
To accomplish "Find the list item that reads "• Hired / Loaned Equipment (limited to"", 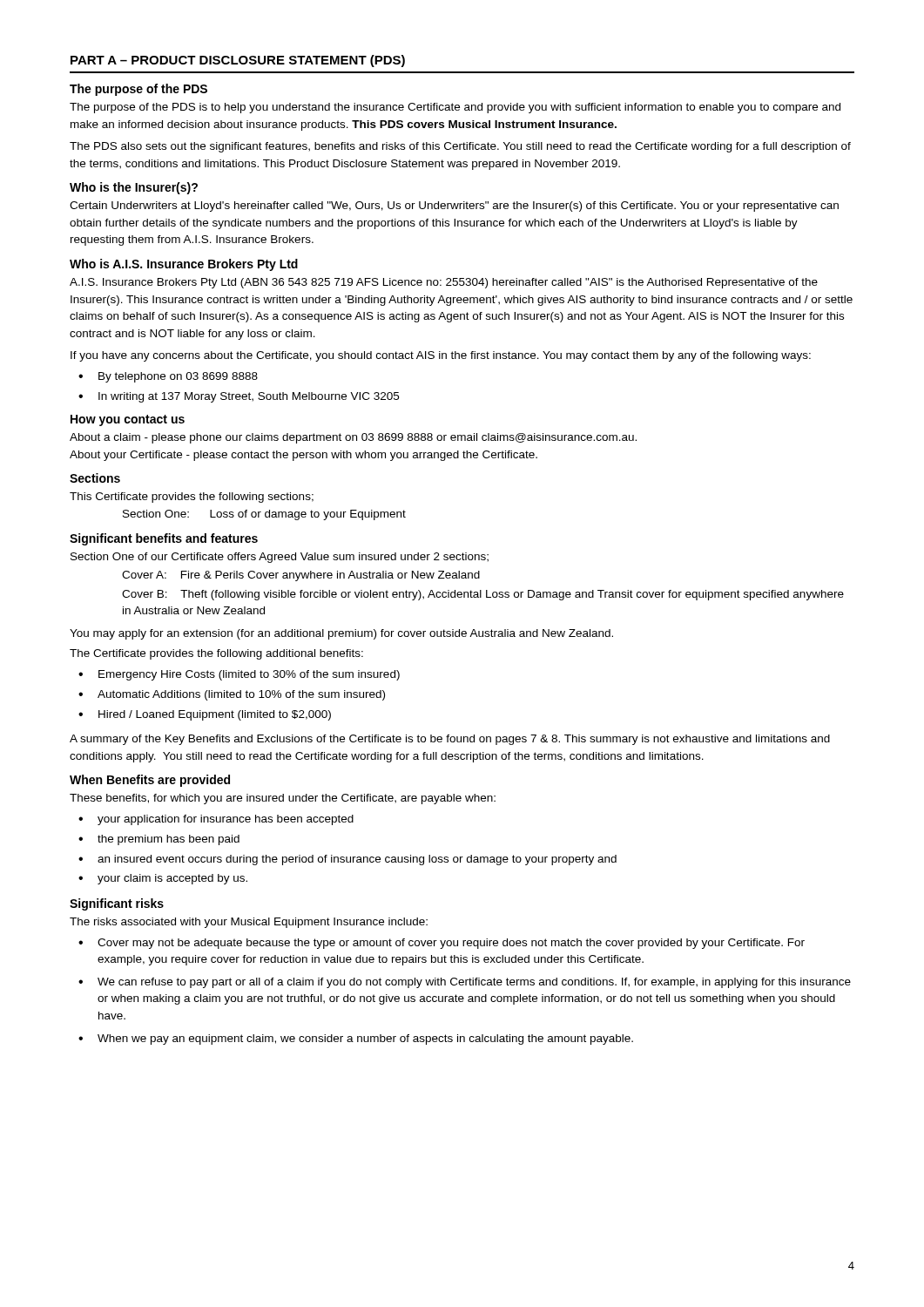I will tap(205, 714).
